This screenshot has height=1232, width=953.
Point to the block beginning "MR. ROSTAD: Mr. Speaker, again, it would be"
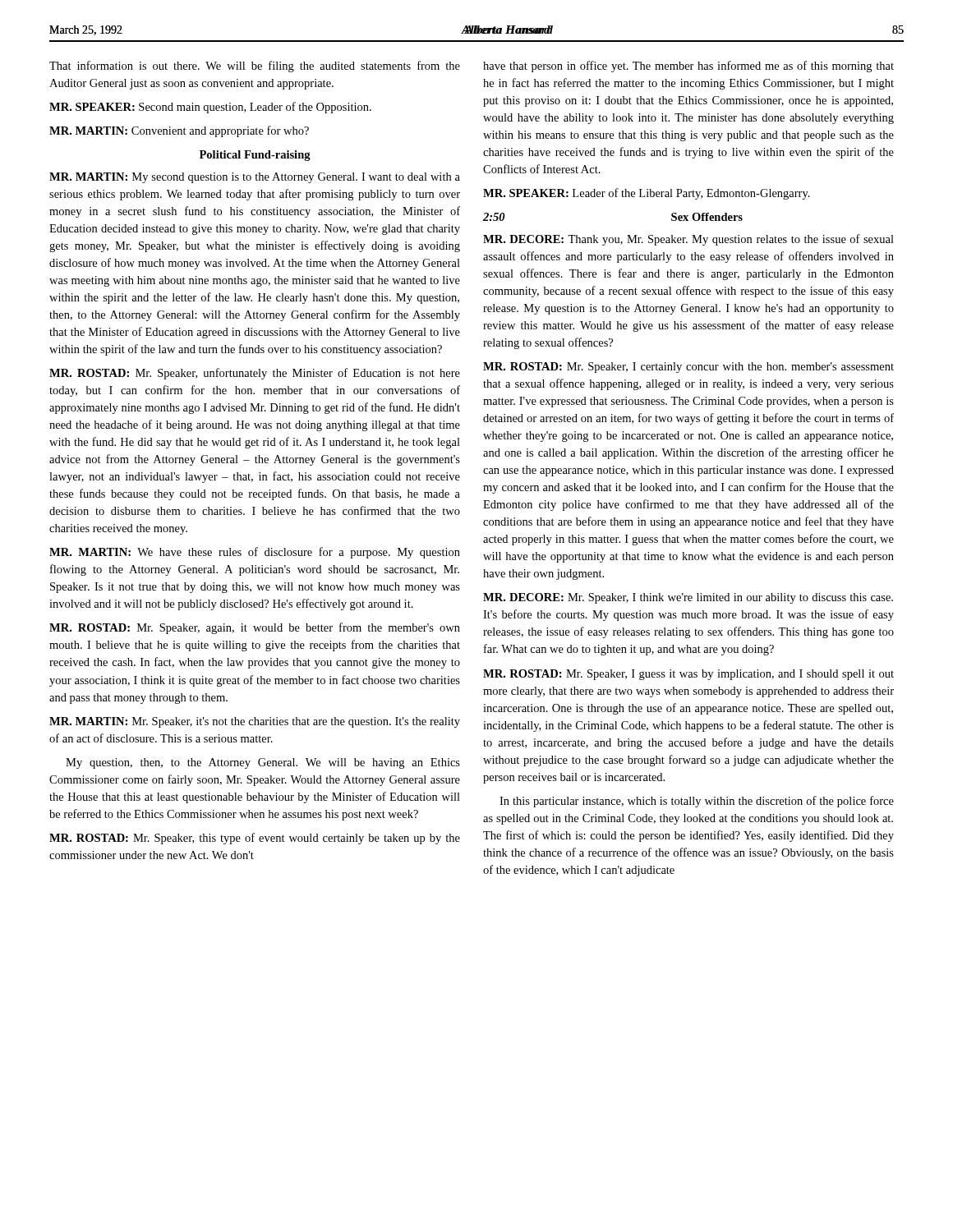tap(255, 663)
